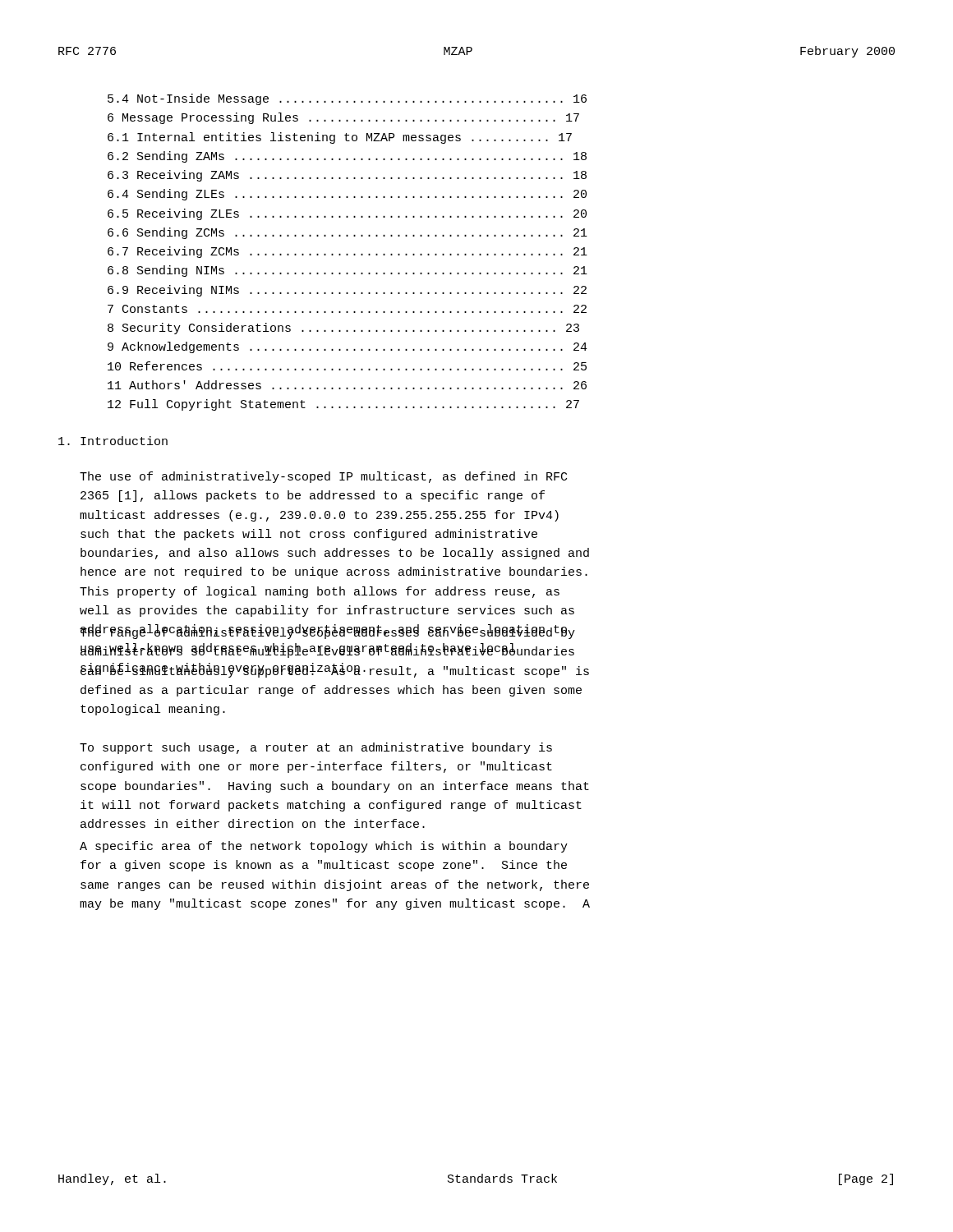Select the text starting "The range of administratively-scoped addresses can be"
The height and width of the screenshot is (1232, 953).
pos(324,672)
